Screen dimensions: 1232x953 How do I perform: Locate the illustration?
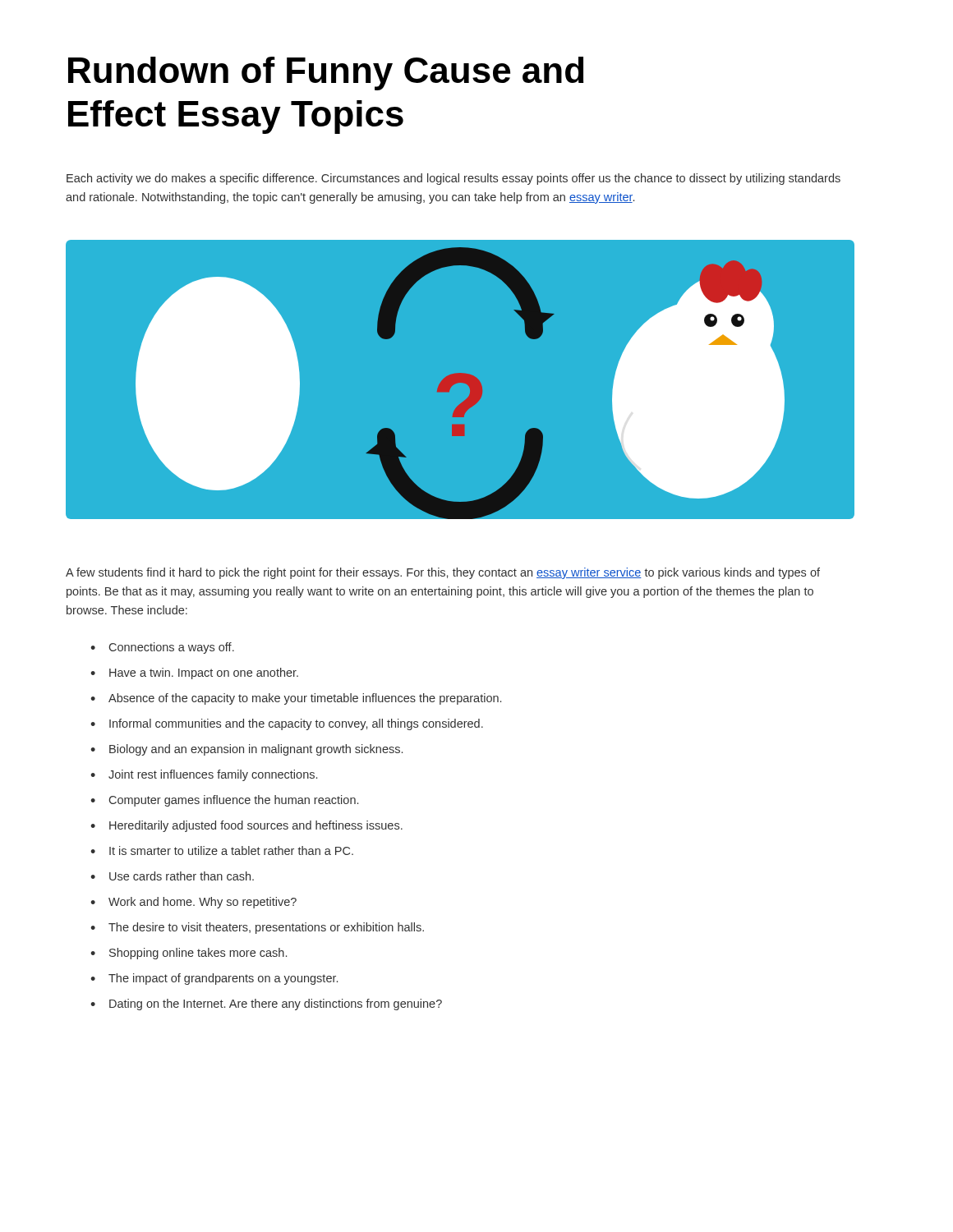point(476,381)
